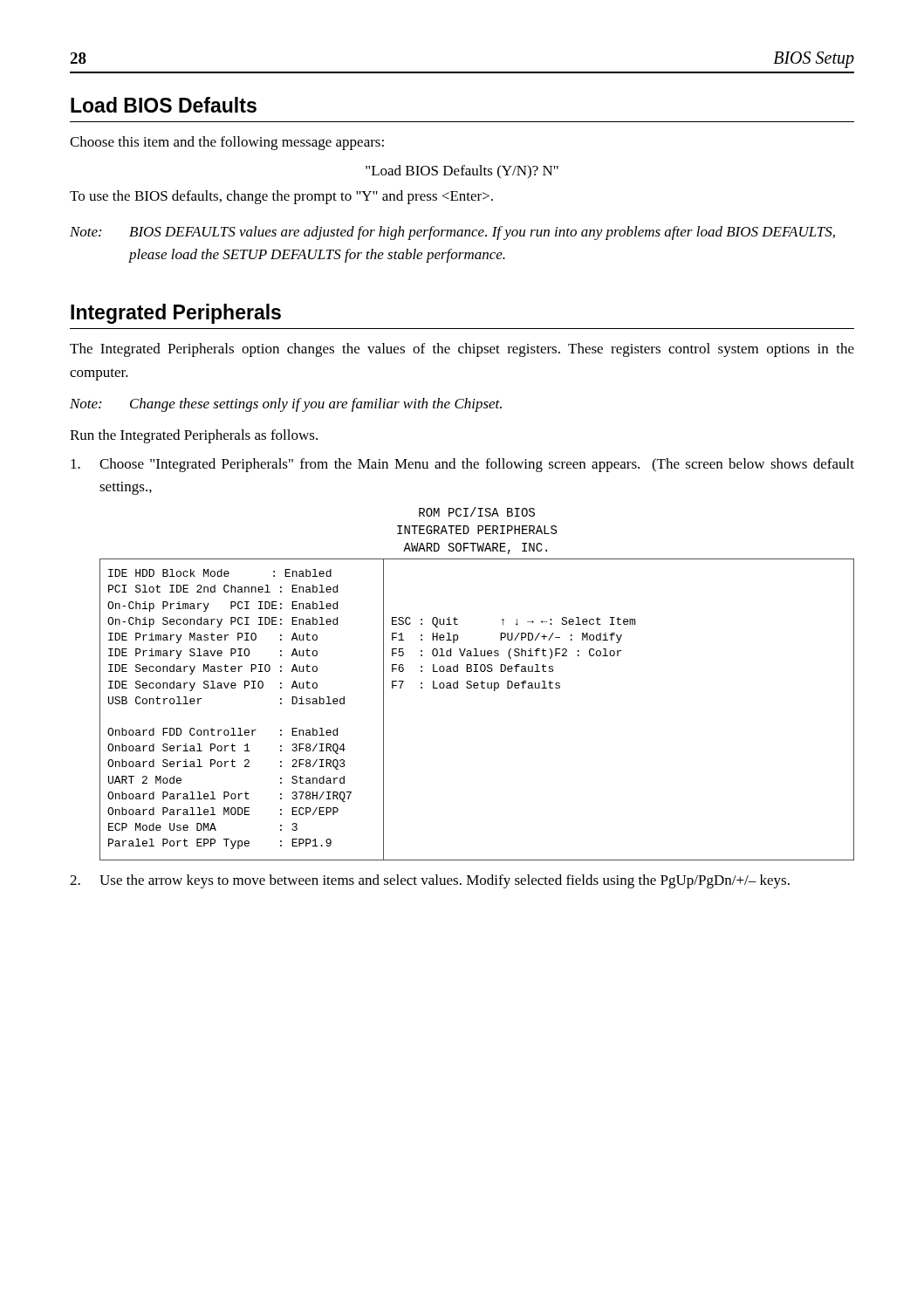Navigate to the passage starting "Note: BIOS DEFAULTS values"
Screen dimensions: 1309x924
pos(462,244)
